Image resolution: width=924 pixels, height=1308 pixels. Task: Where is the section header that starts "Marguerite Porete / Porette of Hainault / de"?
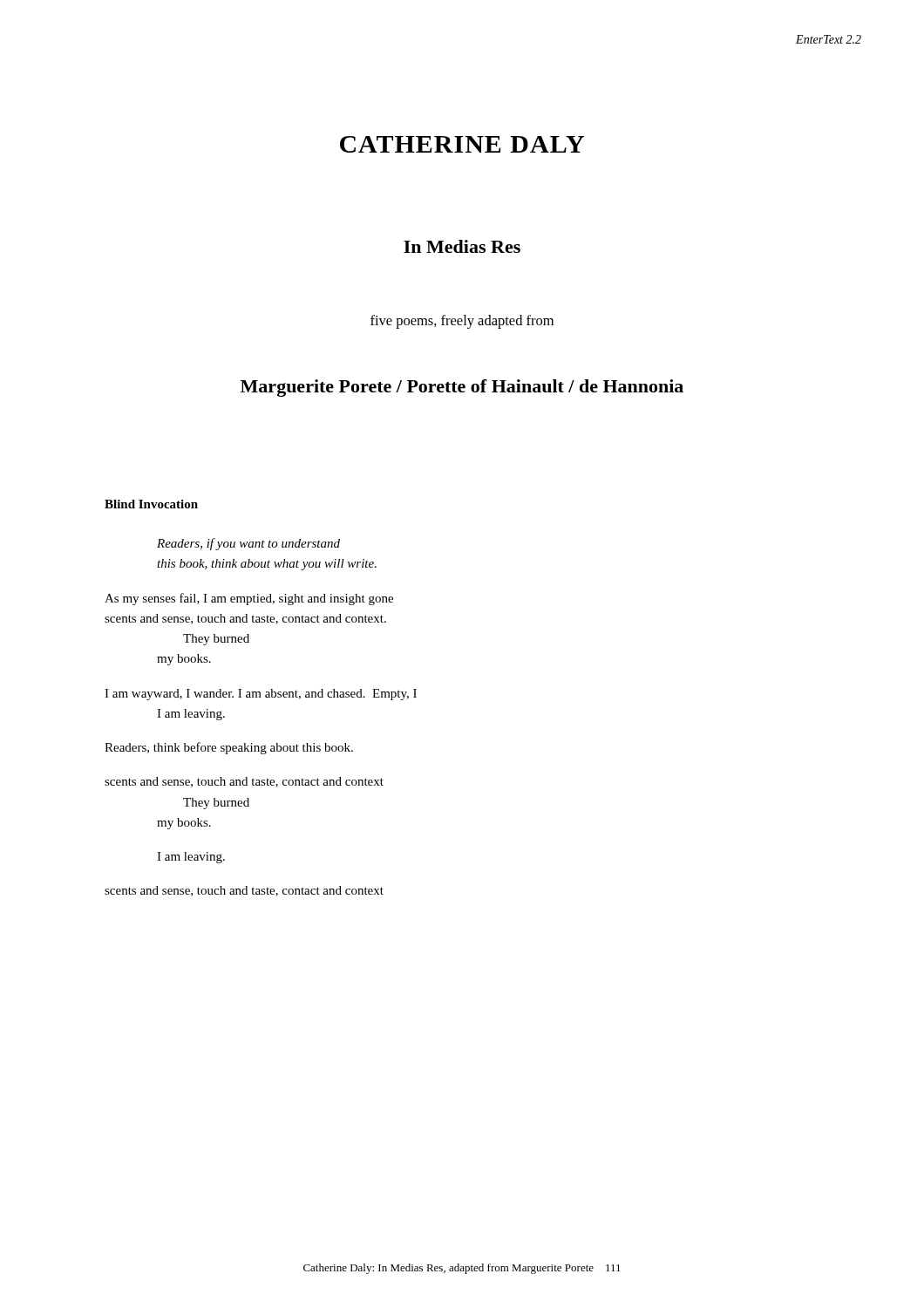(x=462, y=386)
